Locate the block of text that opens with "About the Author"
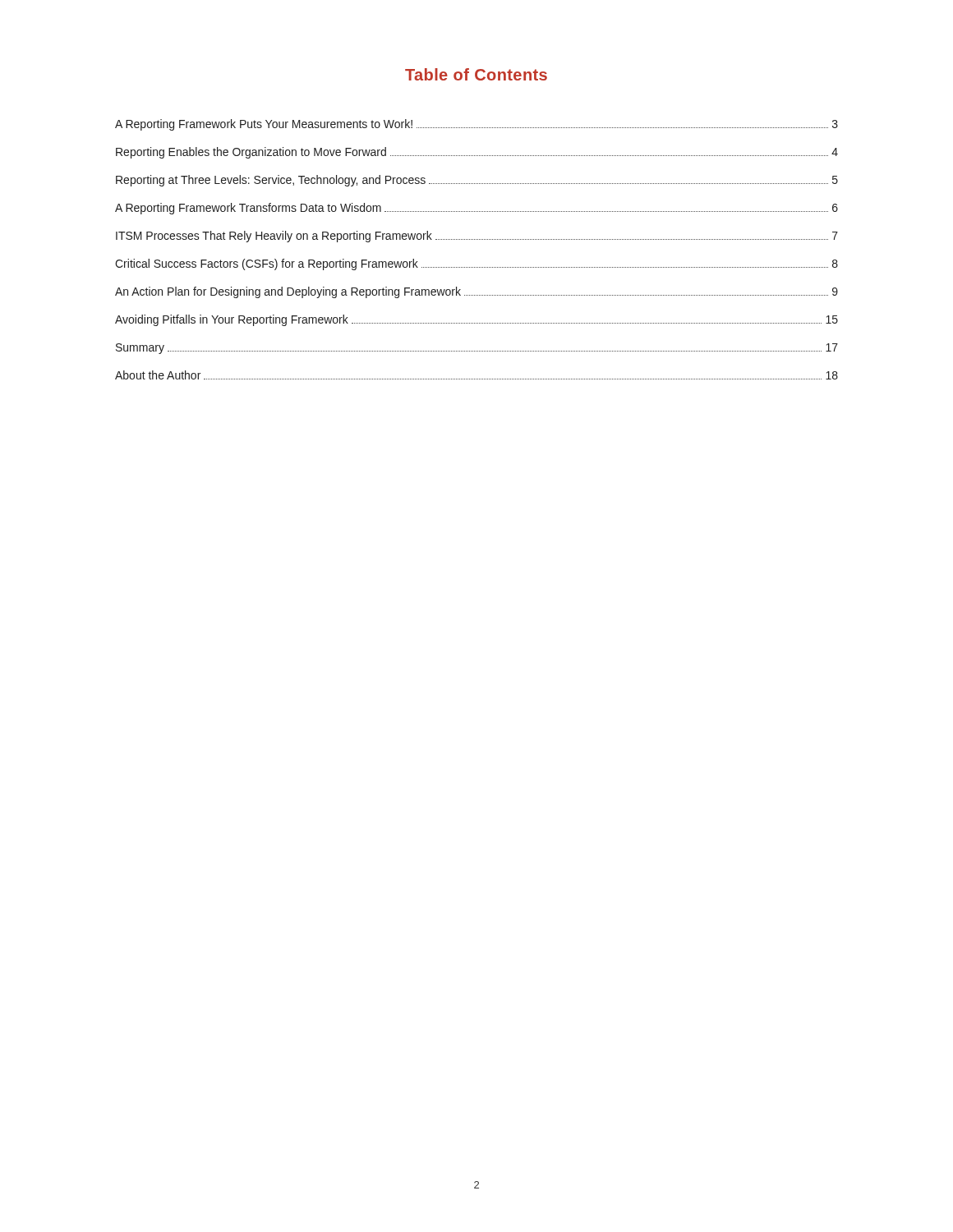This screenshot has height=1232, width=953. pyautogui.click(x=476, y=375)
